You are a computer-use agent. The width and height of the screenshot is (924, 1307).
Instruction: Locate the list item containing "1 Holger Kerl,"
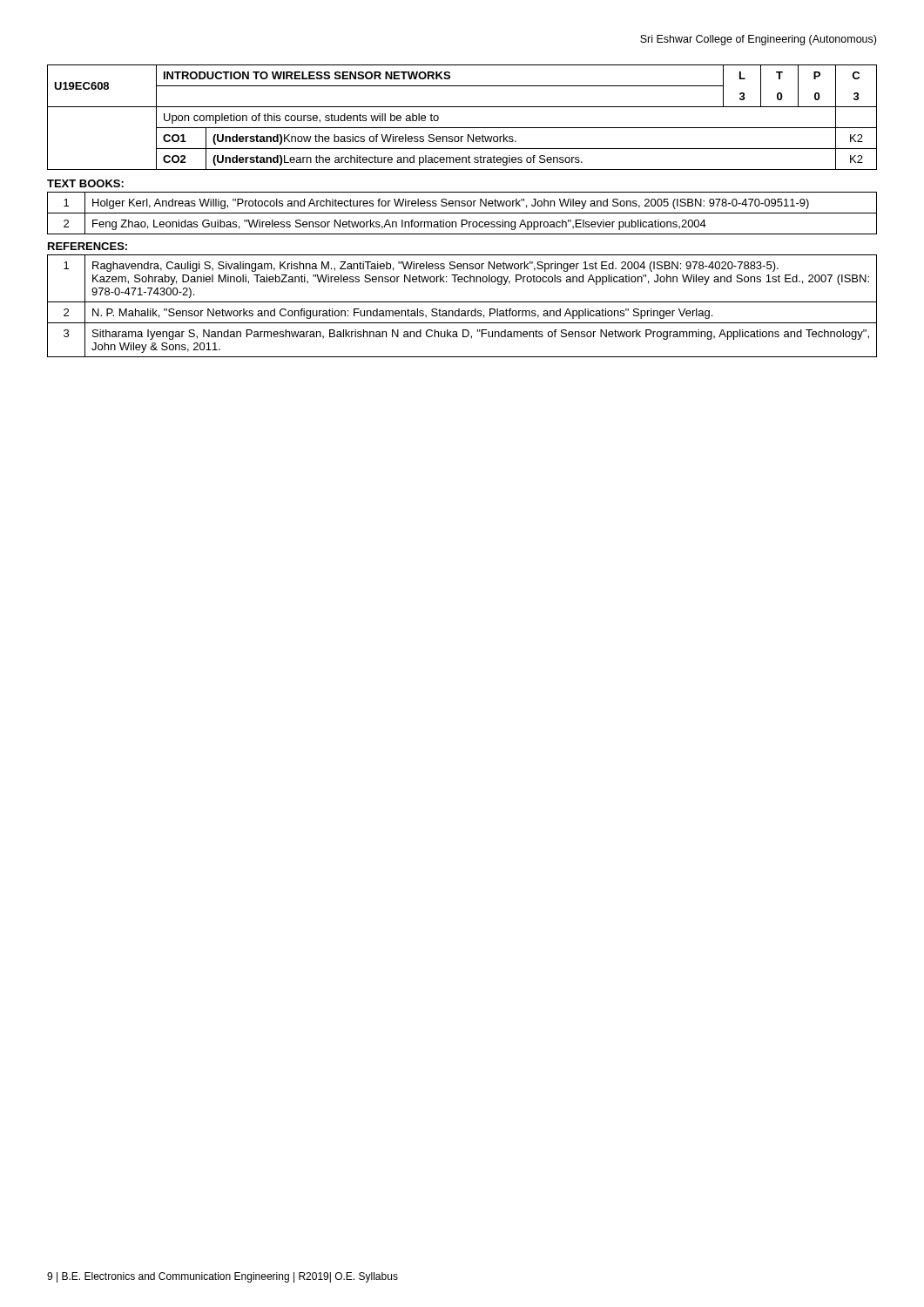coord(462,202)
